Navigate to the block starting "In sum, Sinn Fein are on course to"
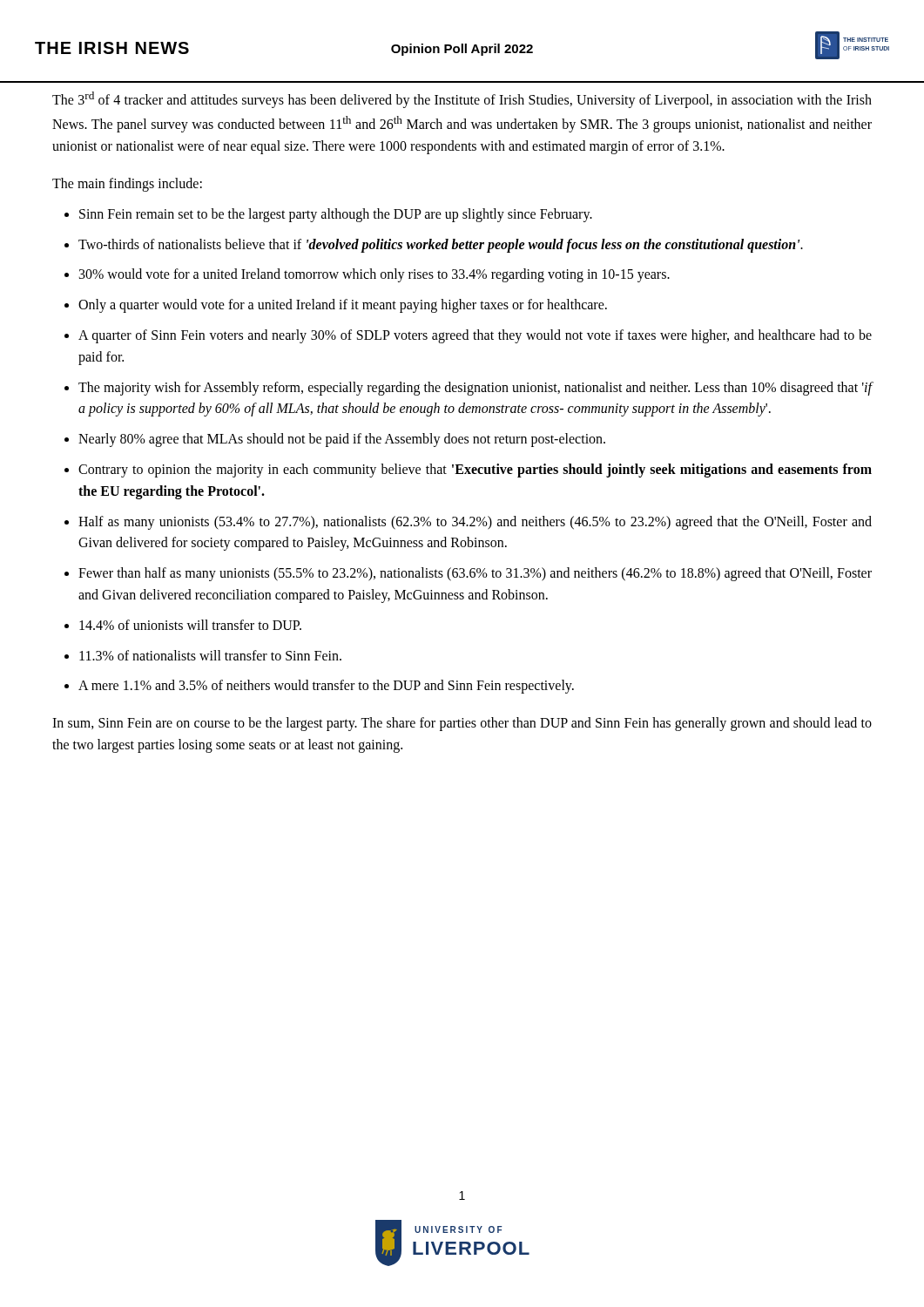 (462, 734)
